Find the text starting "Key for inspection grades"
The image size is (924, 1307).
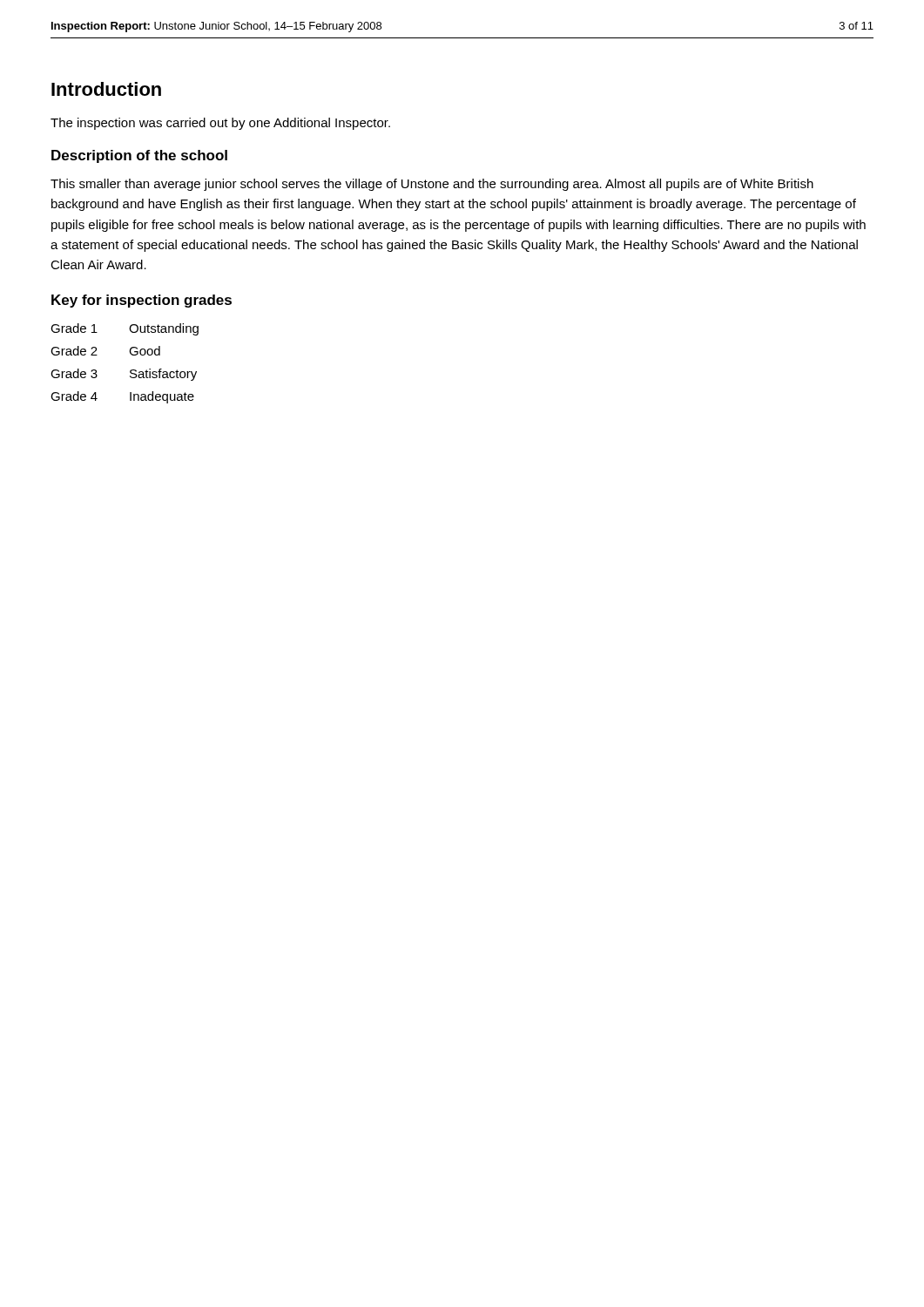point(141,300)
